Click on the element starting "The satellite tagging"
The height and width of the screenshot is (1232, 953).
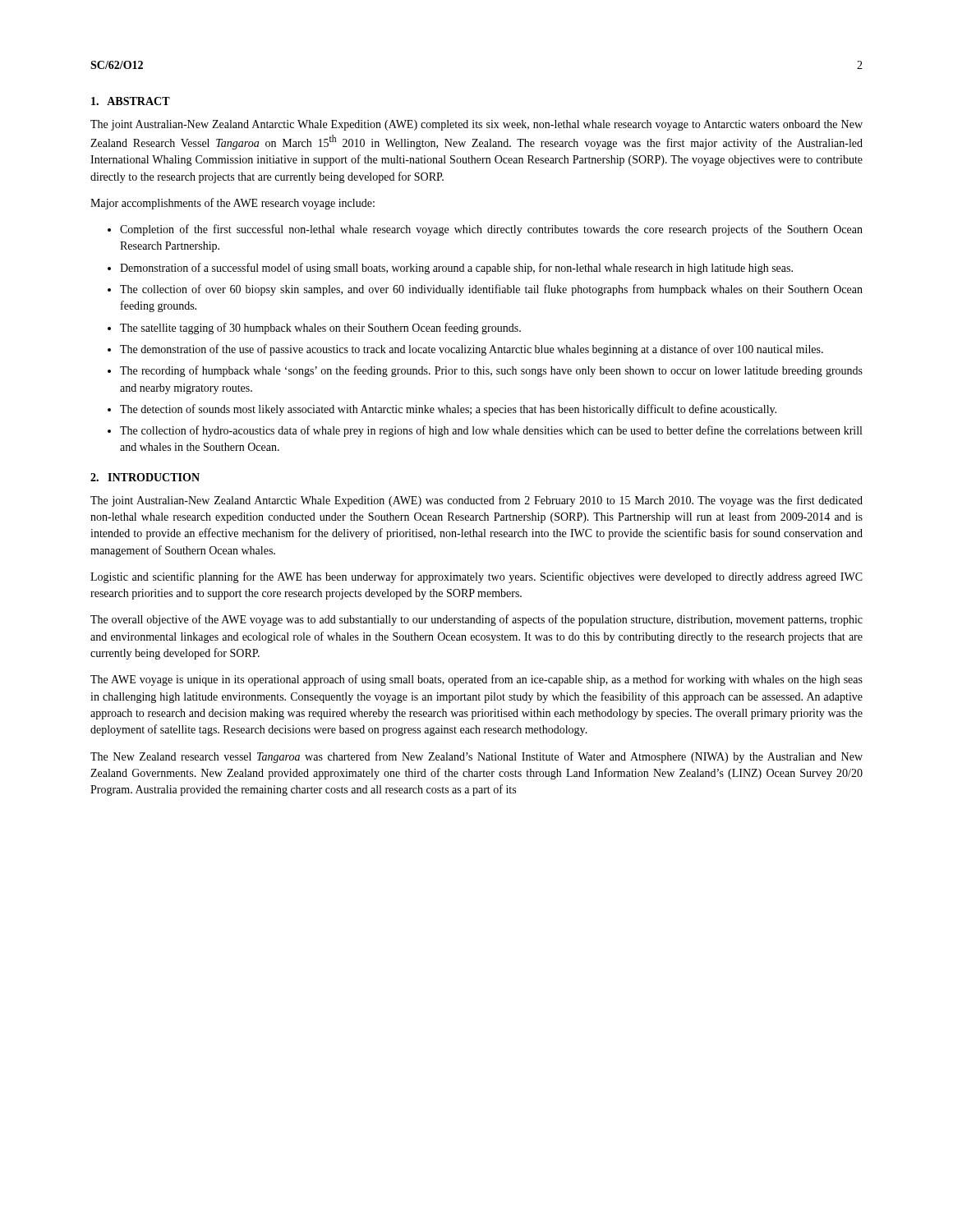(x=321, y=328)
